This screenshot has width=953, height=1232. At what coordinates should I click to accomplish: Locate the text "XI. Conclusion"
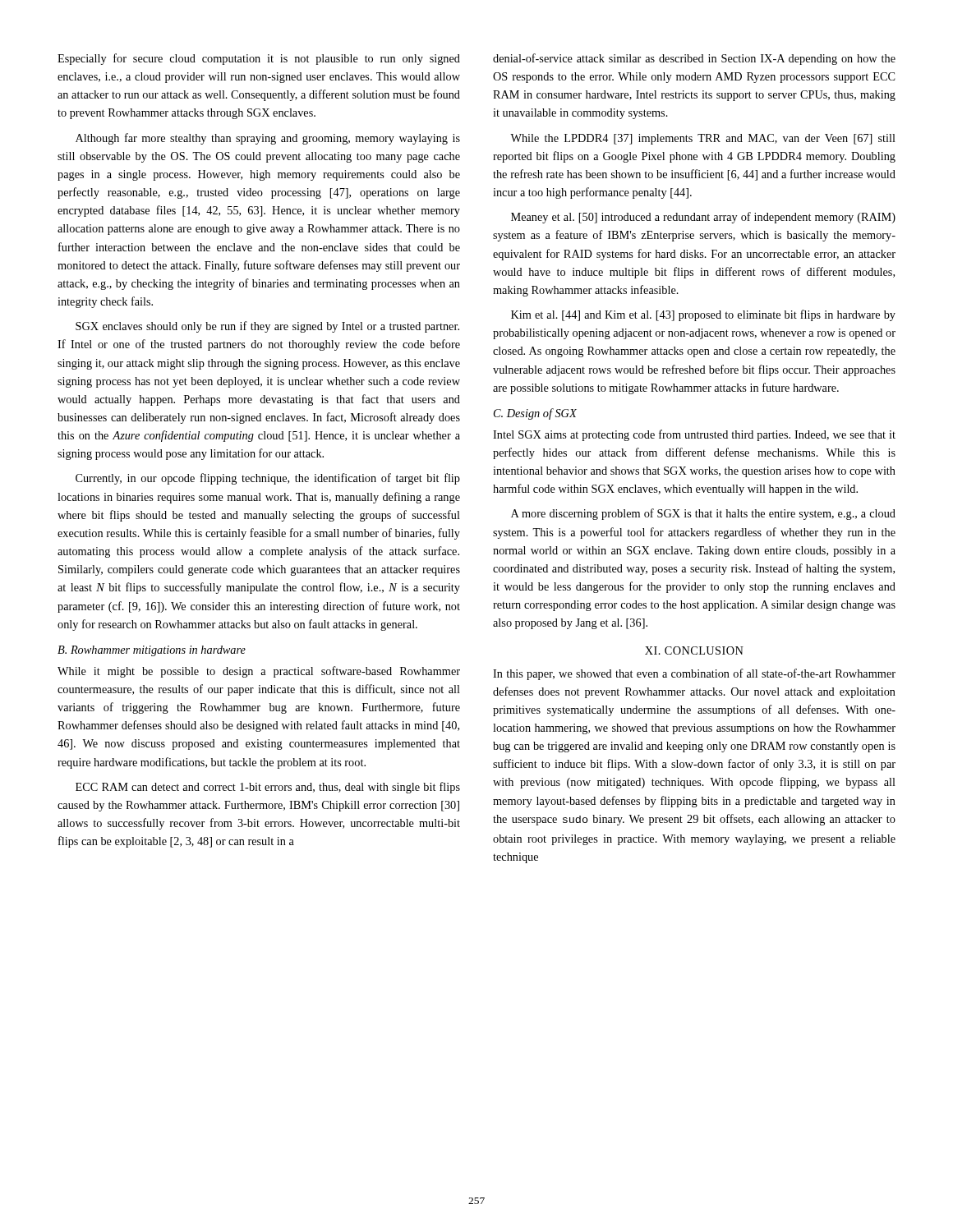(x=694, y=650)
